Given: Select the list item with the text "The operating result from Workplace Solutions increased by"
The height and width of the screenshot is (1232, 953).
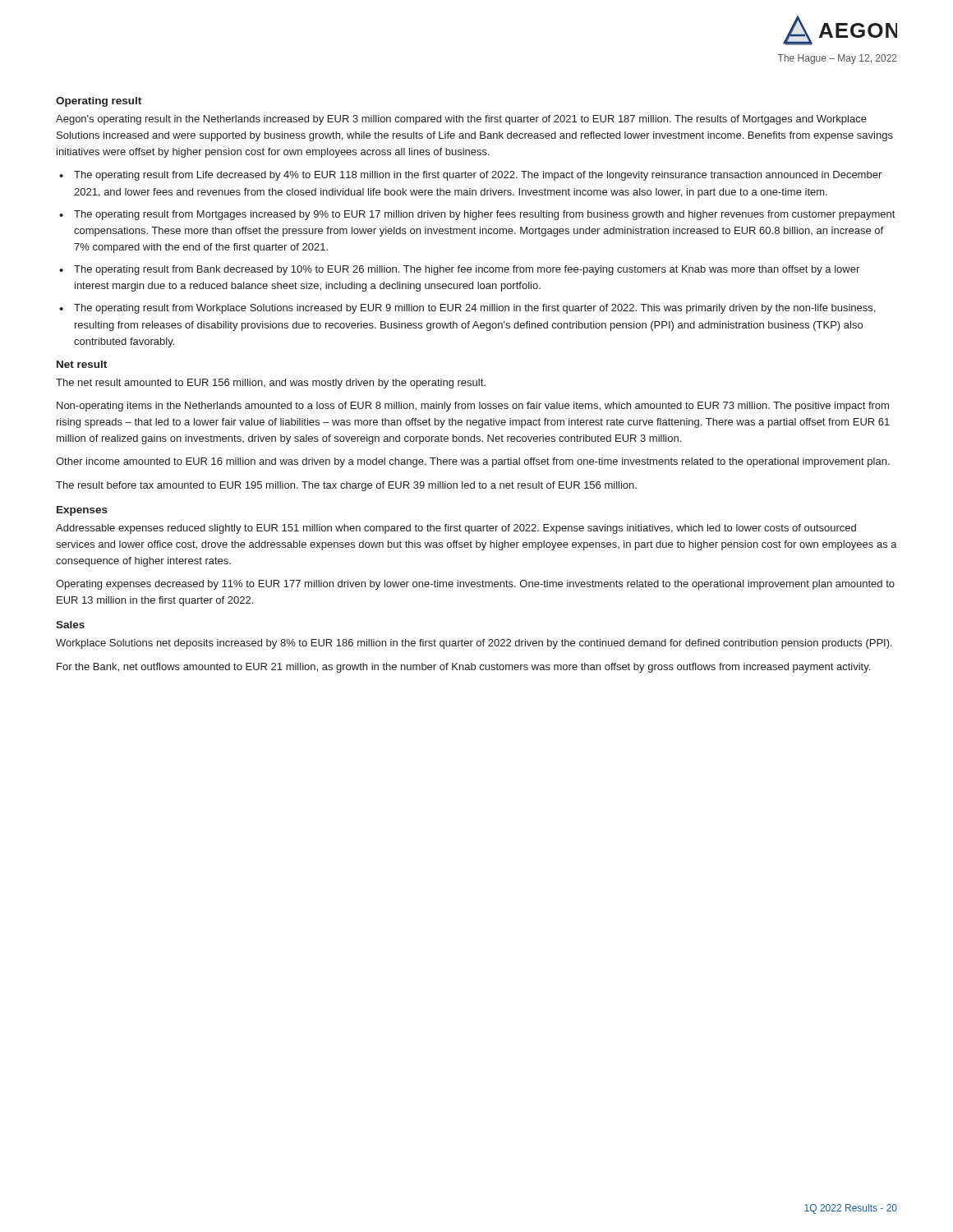Looking at the screenshot, I should pyautogui.click(x=475, y=324).
